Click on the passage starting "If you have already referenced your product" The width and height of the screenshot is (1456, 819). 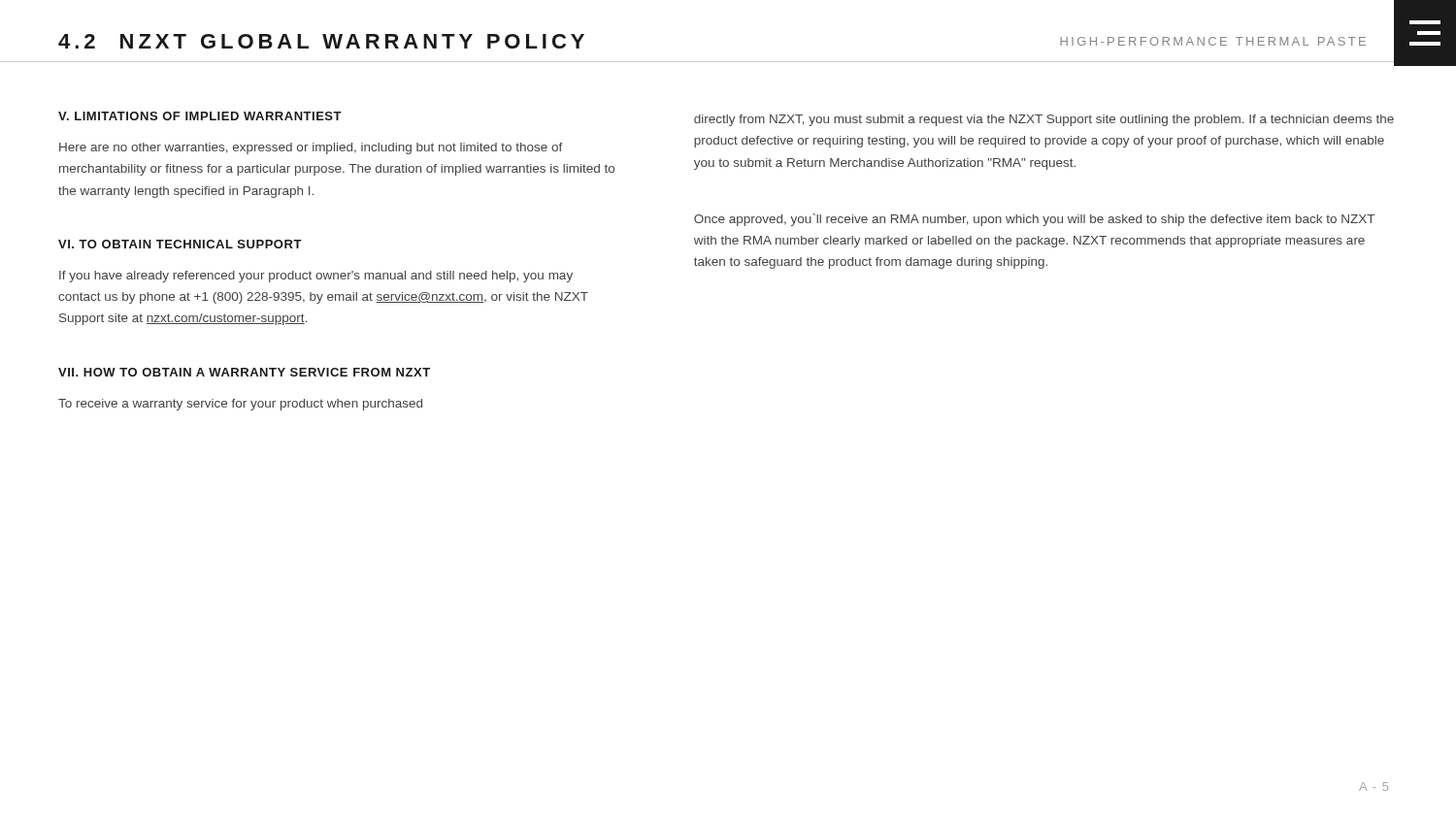pos(323,297)
